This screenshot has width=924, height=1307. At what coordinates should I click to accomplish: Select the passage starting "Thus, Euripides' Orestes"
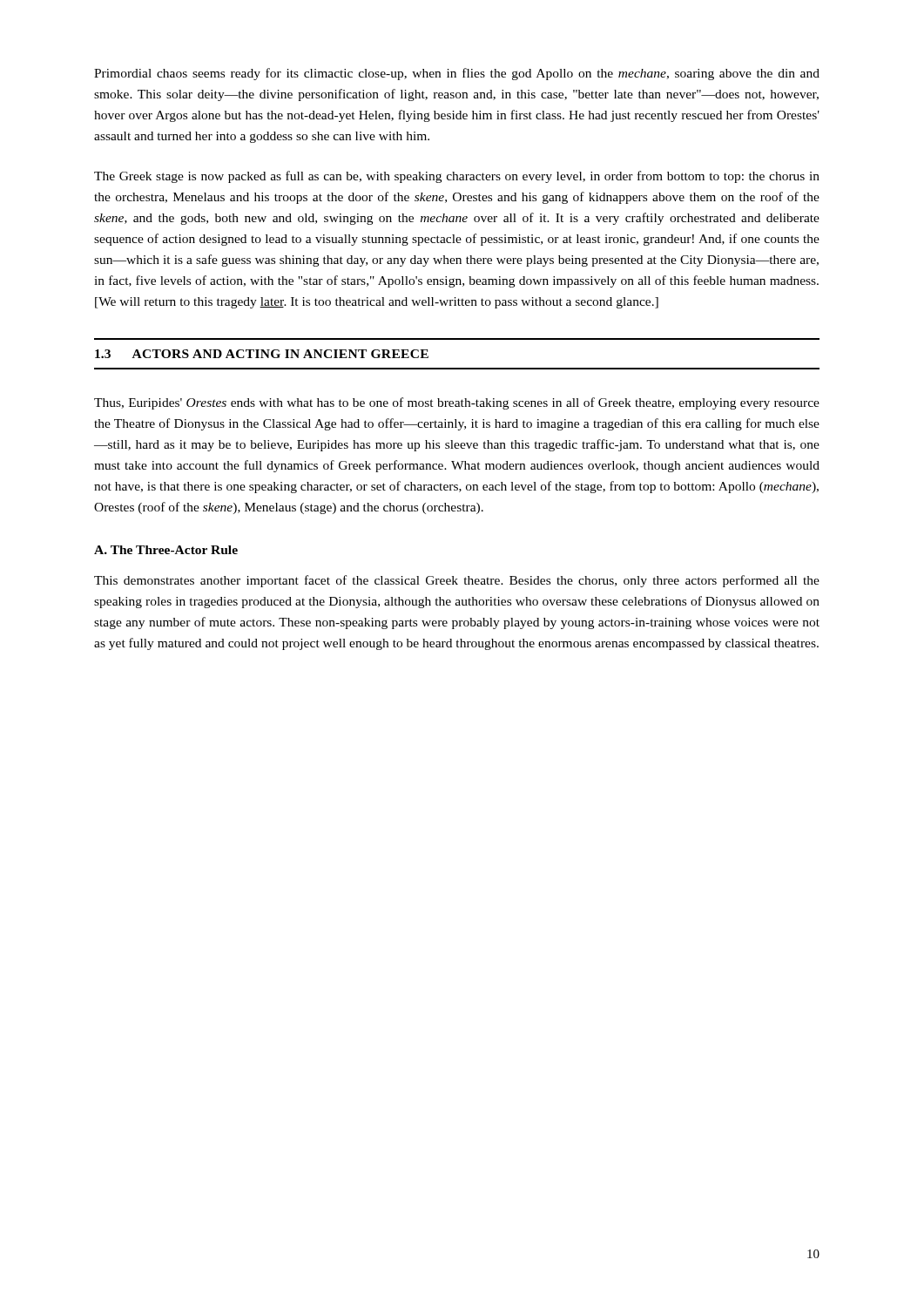(x=457, y=455)
